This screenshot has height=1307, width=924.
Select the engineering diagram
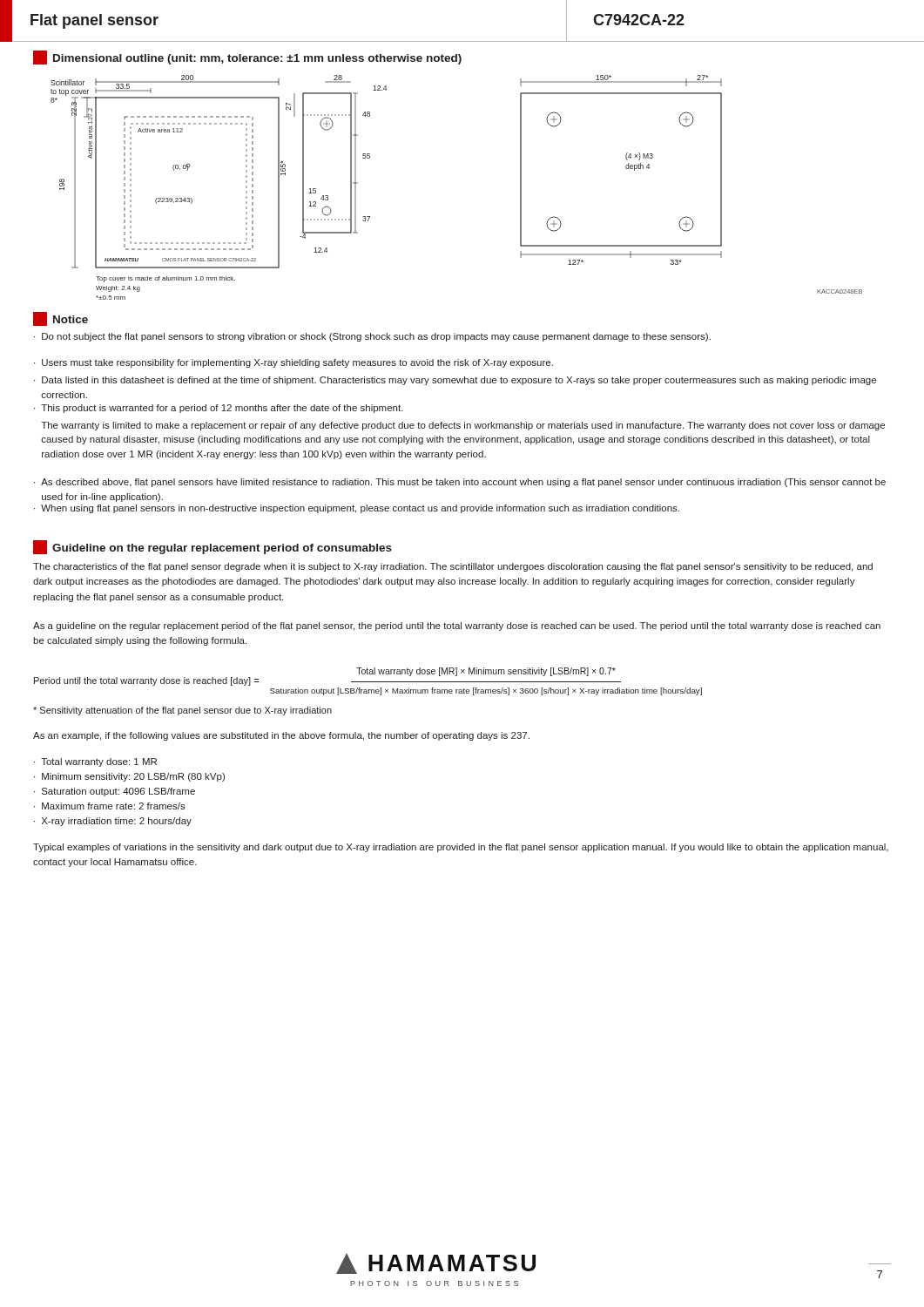click(462, 187)
